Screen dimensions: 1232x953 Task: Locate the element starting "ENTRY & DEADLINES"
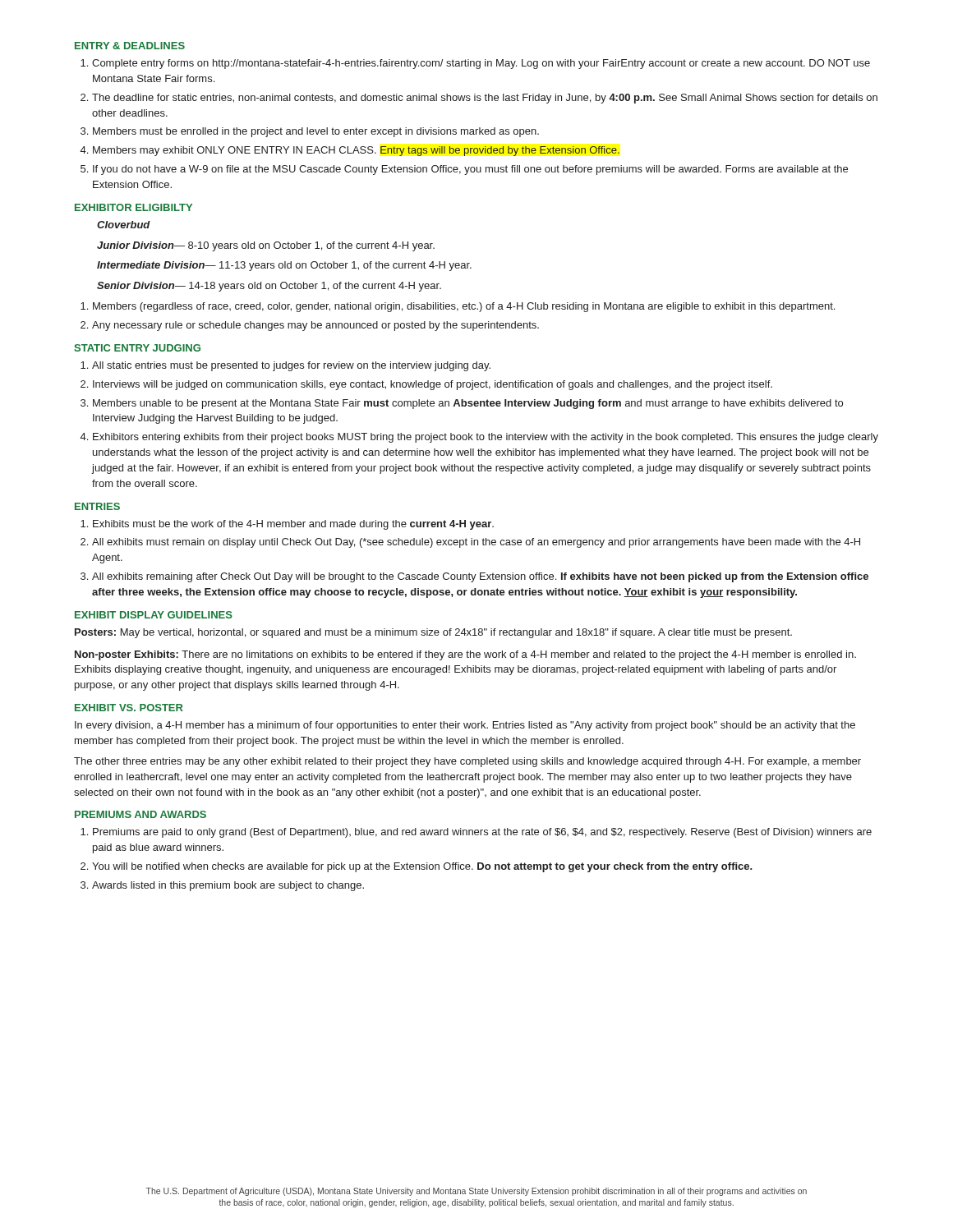pos(129,46)
